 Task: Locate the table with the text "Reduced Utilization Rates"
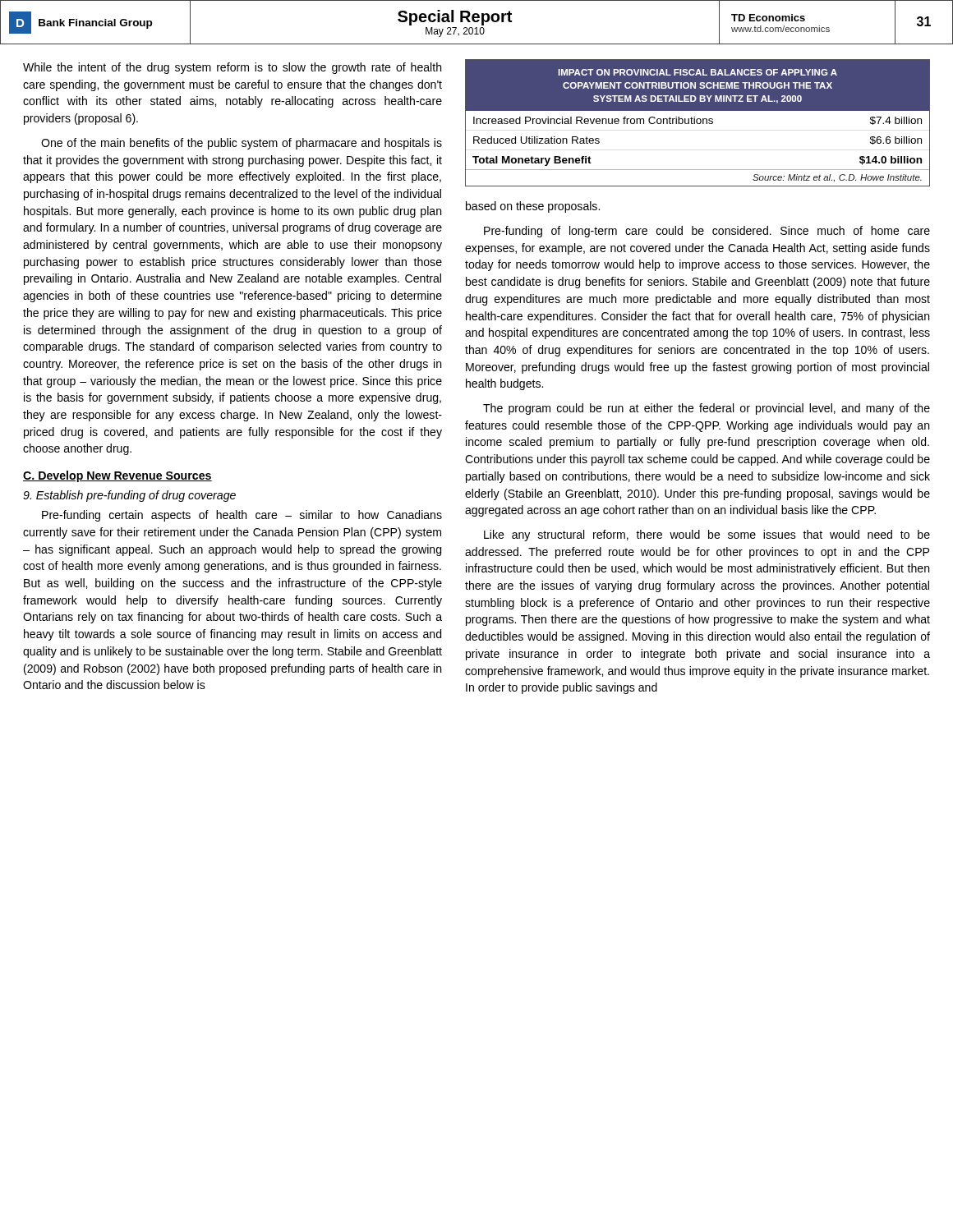pos(698,123)
